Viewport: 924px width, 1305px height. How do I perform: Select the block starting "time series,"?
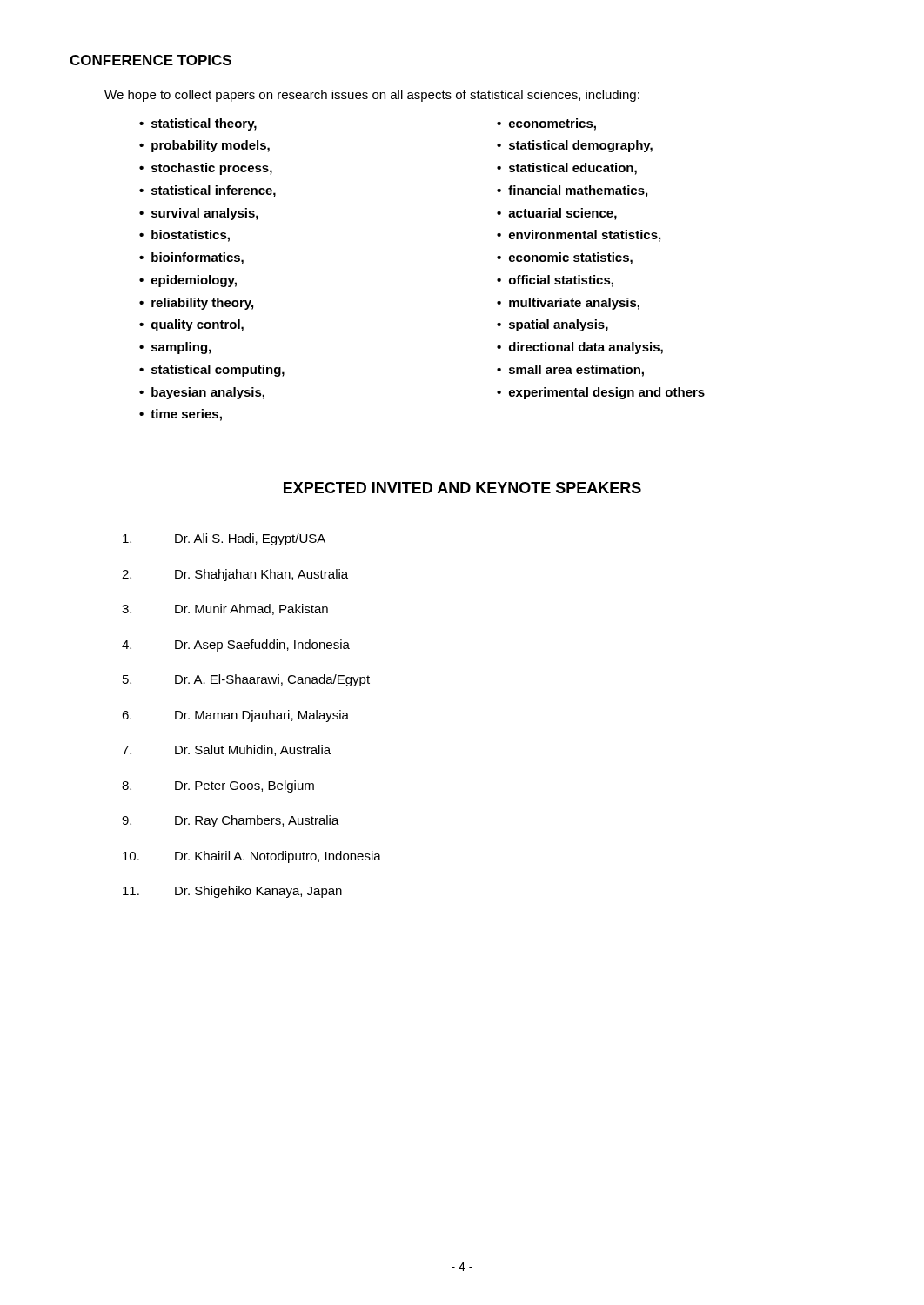187,414
